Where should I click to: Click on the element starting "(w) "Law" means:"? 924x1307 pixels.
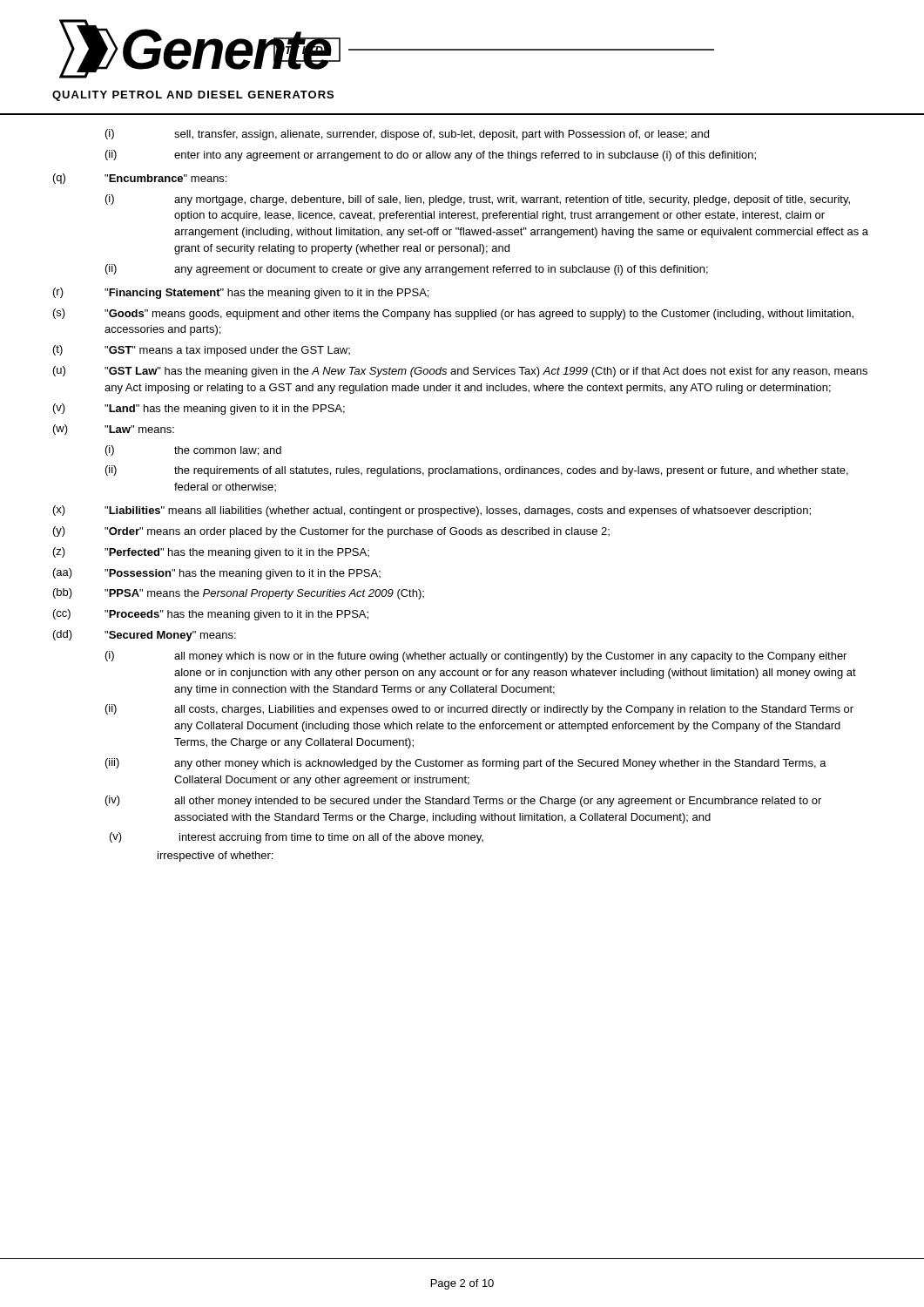(114, 430)
